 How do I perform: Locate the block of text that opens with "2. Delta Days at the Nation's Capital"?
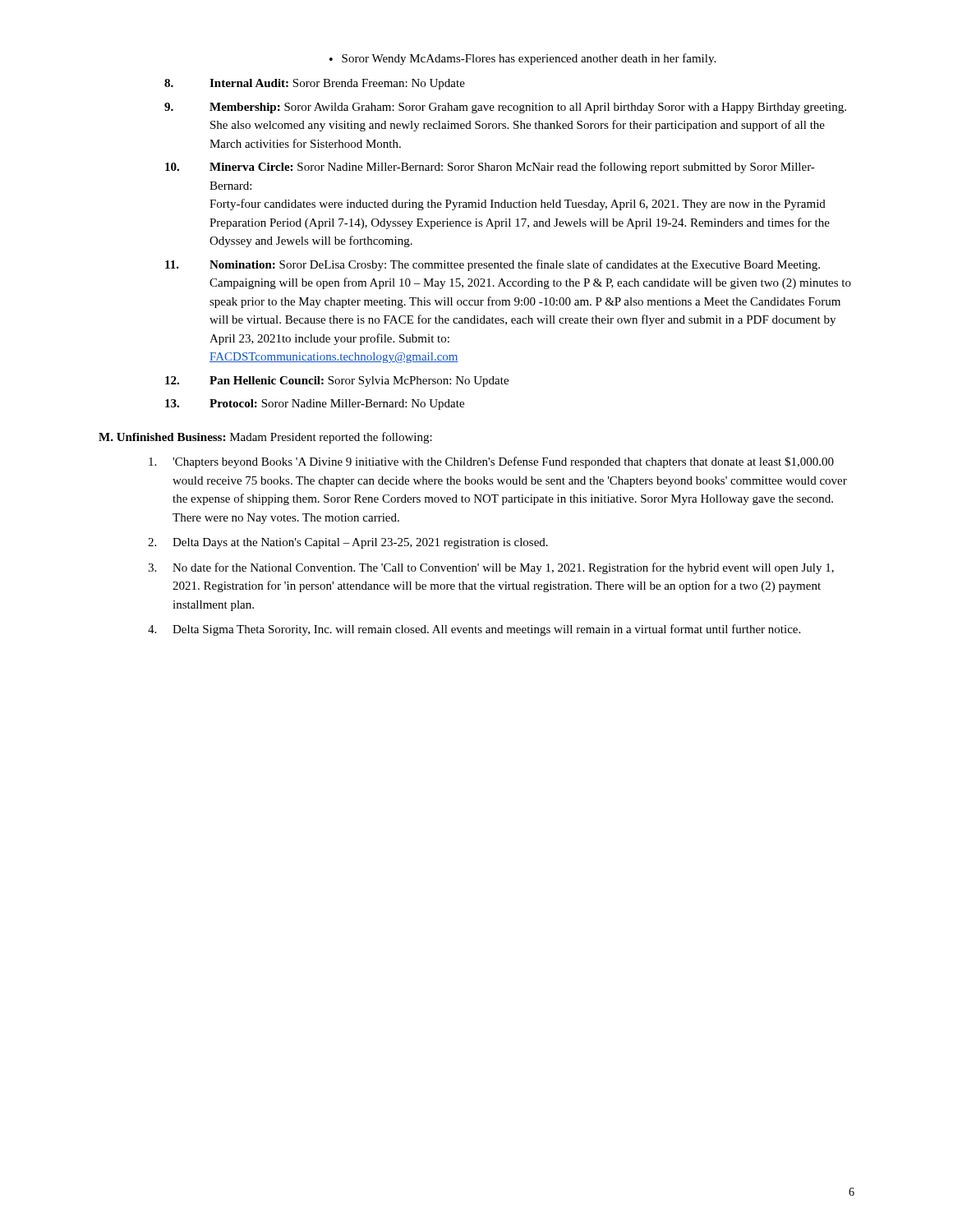501,543
